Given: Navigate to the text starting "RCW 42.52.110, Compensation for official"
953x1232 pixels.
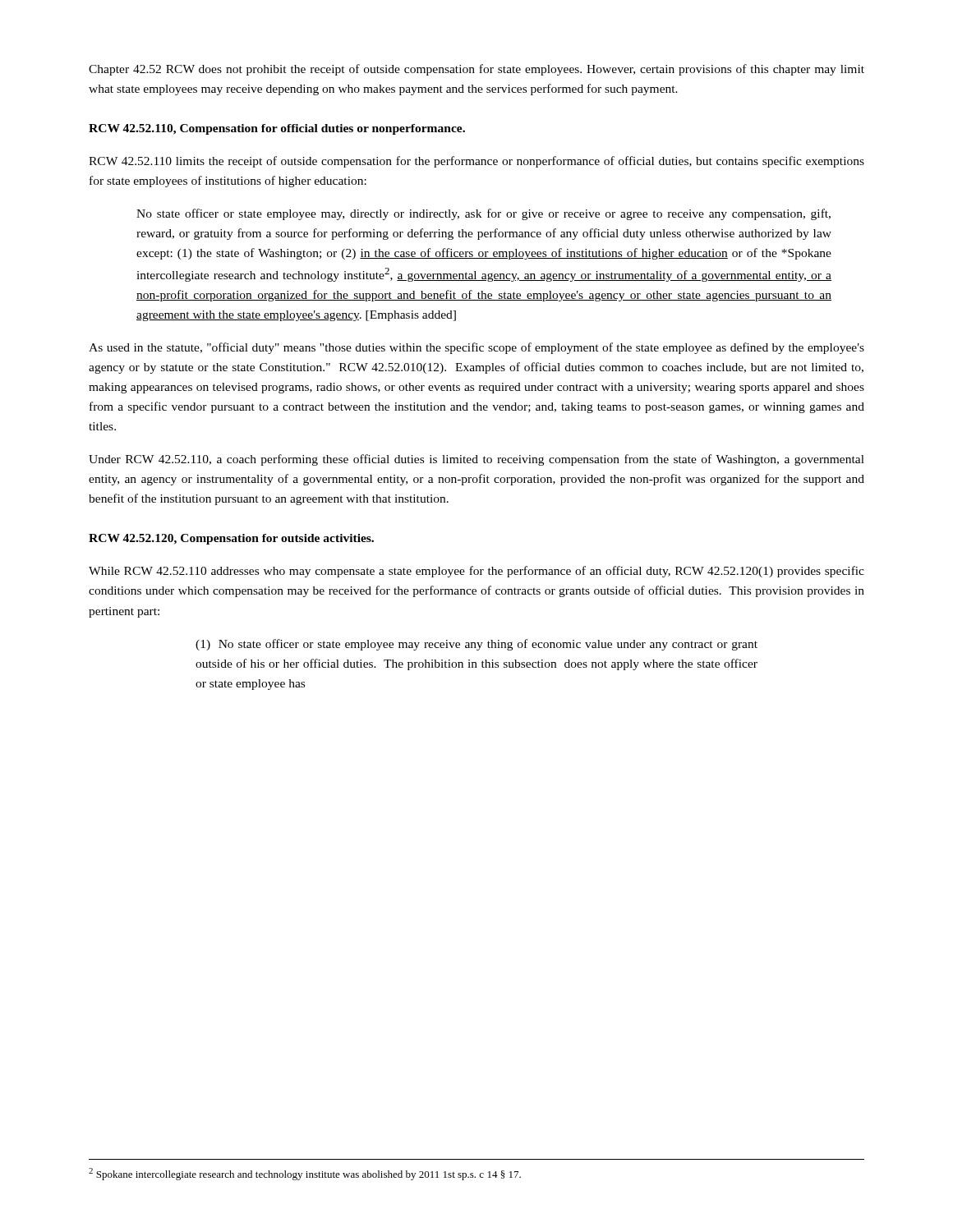Looking at the screenshot, I should pos(277,128).
